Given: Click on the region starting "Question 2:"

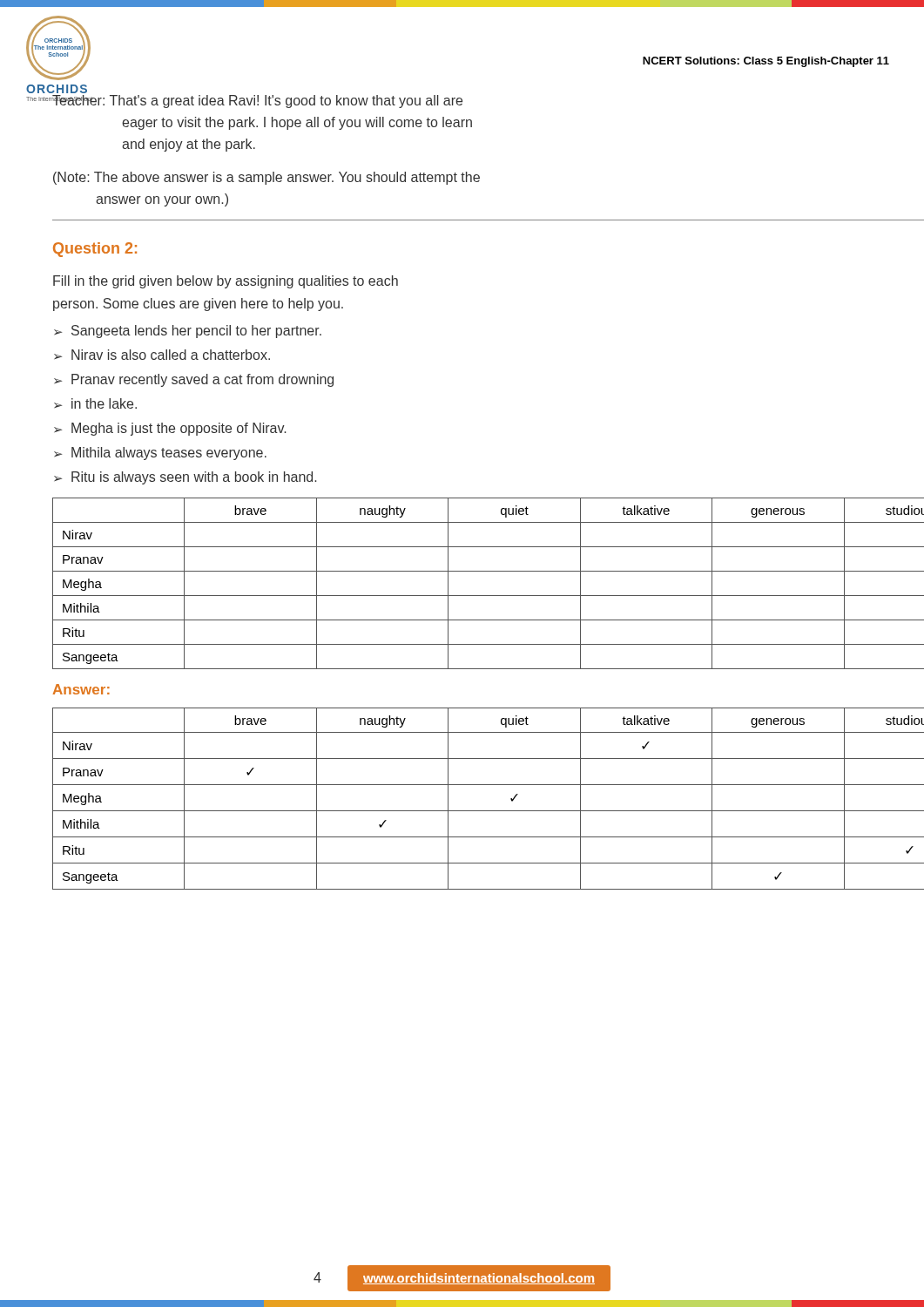Looking at the screenshot, I should click(x=95, y=248).
